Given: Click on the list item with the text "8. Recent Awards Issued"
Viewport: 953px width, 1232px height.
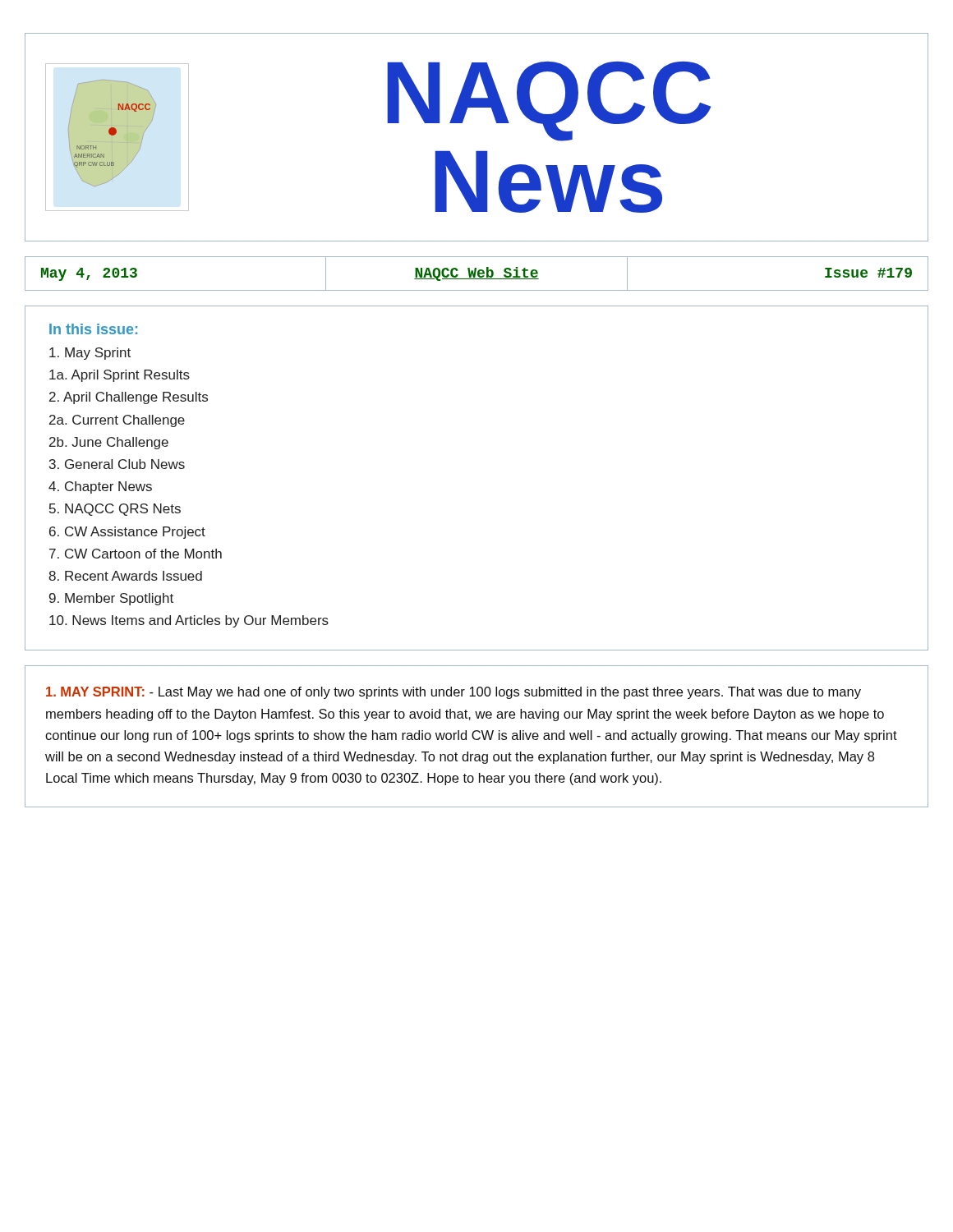Looking at the screenshot, I should click(x=126, y=576).
